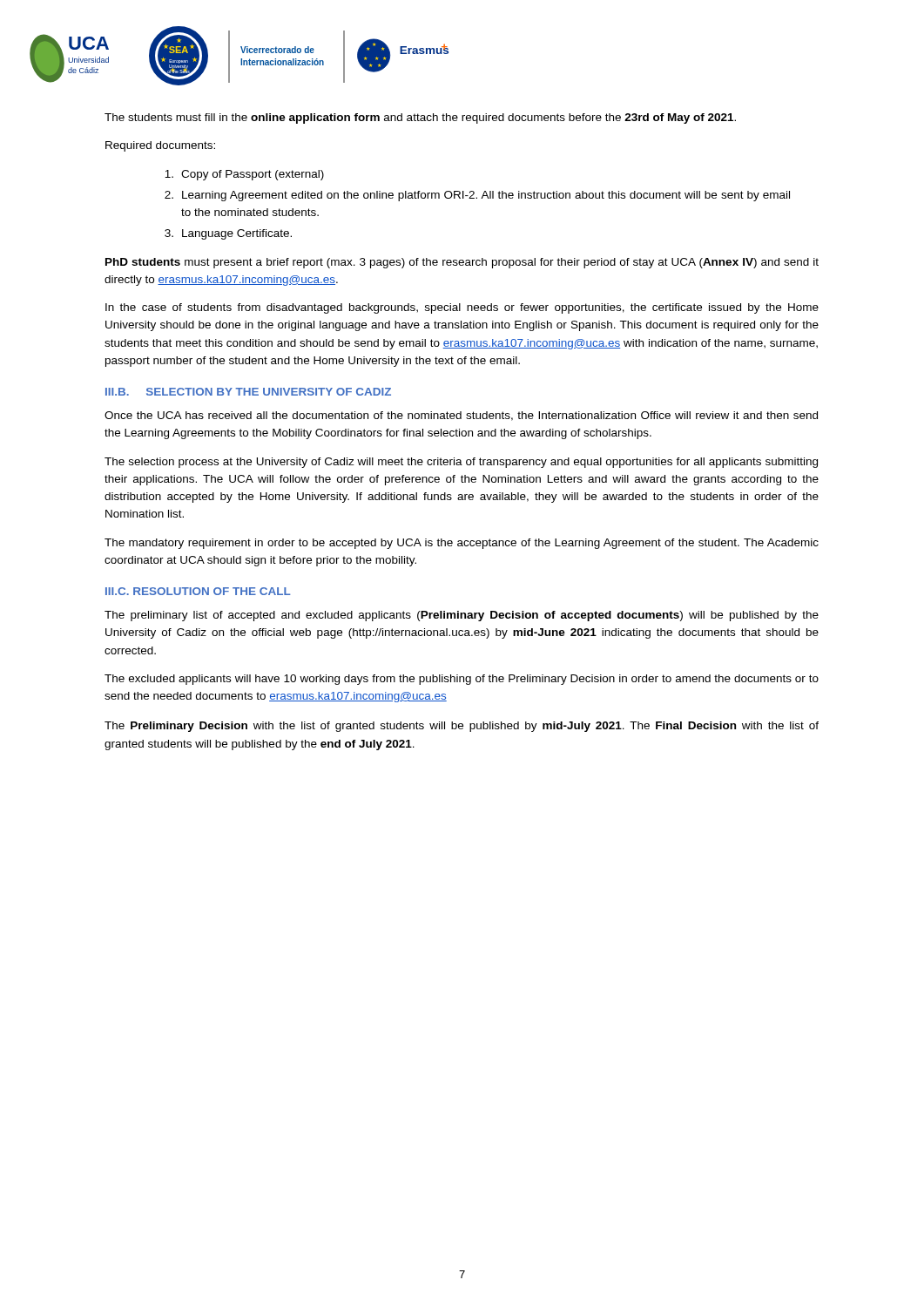Locate the logo

pyautogui.click(x=462, y=57)
